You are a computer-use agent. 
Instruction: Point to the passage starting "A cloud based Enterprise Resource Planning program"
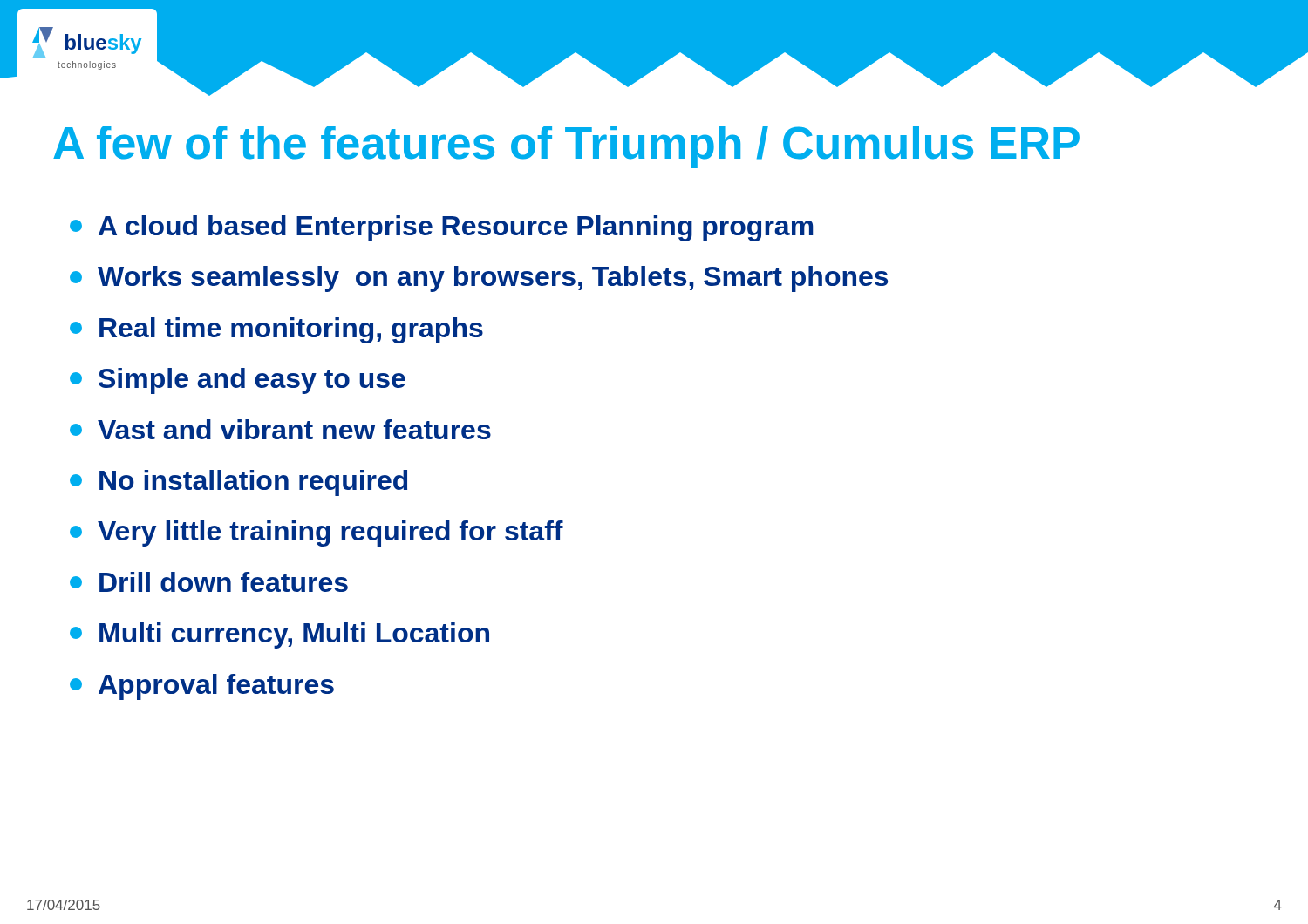click(442, 226)
